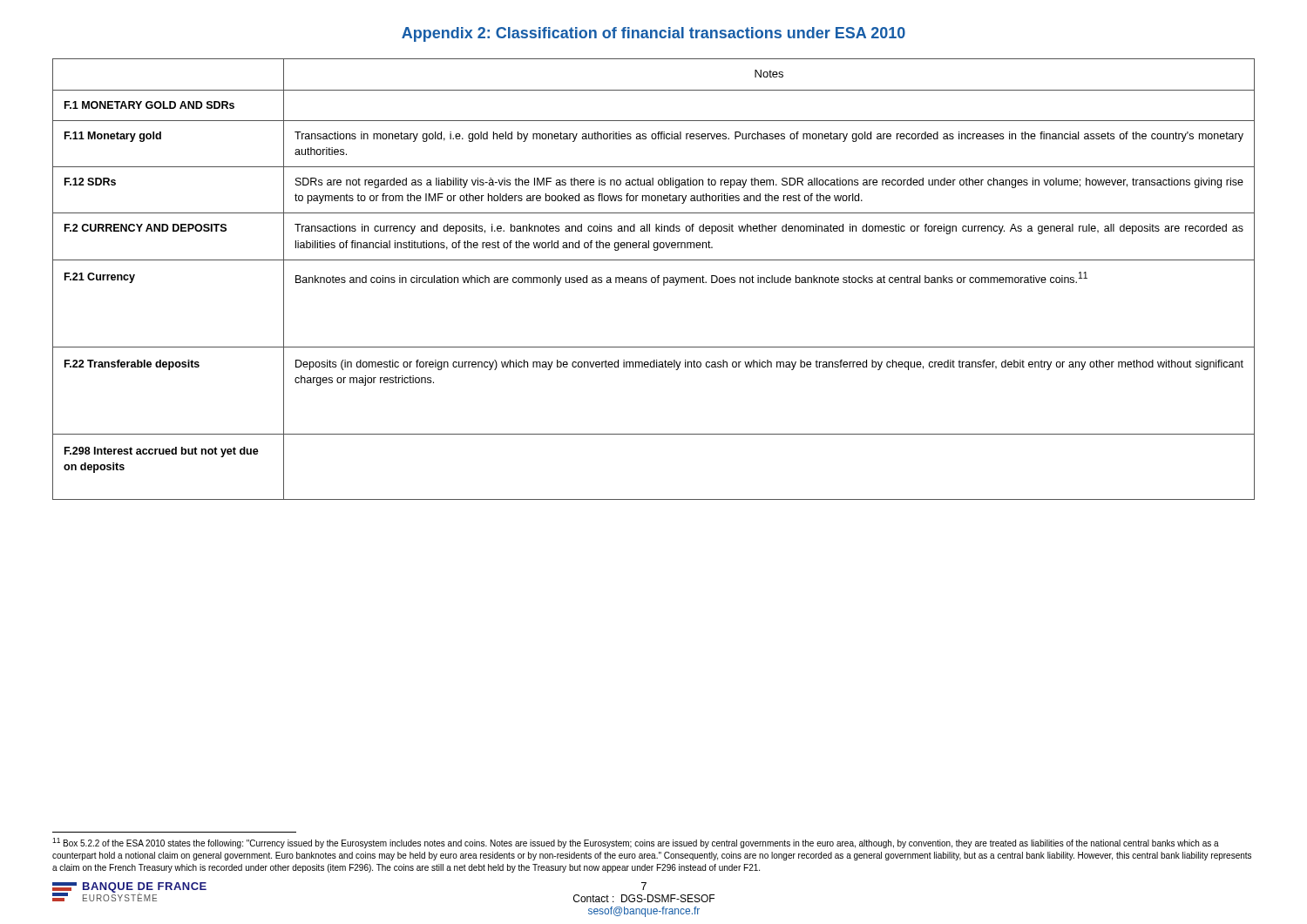
Task: Find the block on this page that starts "11 Box 5.2.2 of the"
Action: [652, 854]
